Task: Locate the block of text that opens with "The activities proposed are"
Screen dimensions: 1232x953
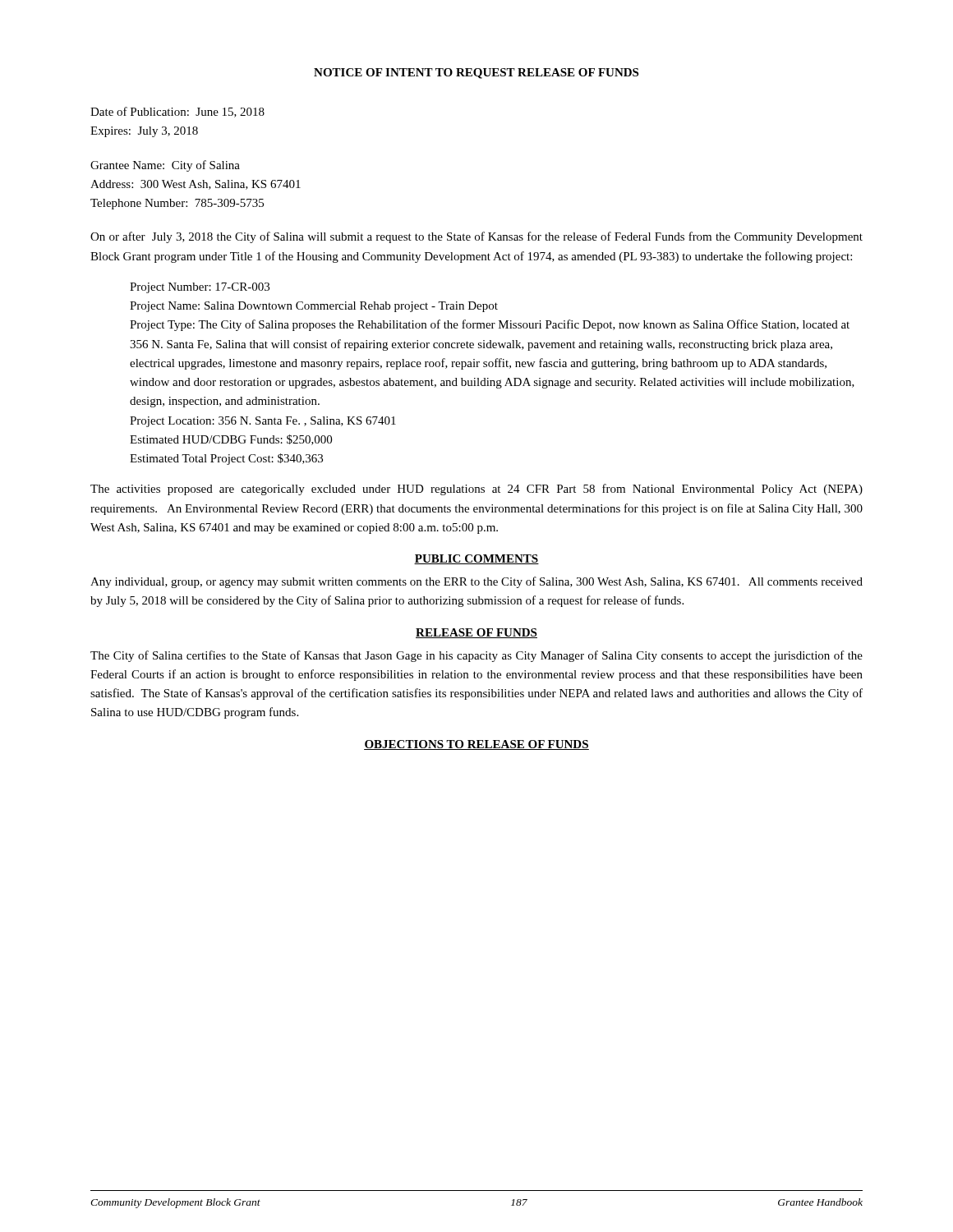Action: coord(476,508)
